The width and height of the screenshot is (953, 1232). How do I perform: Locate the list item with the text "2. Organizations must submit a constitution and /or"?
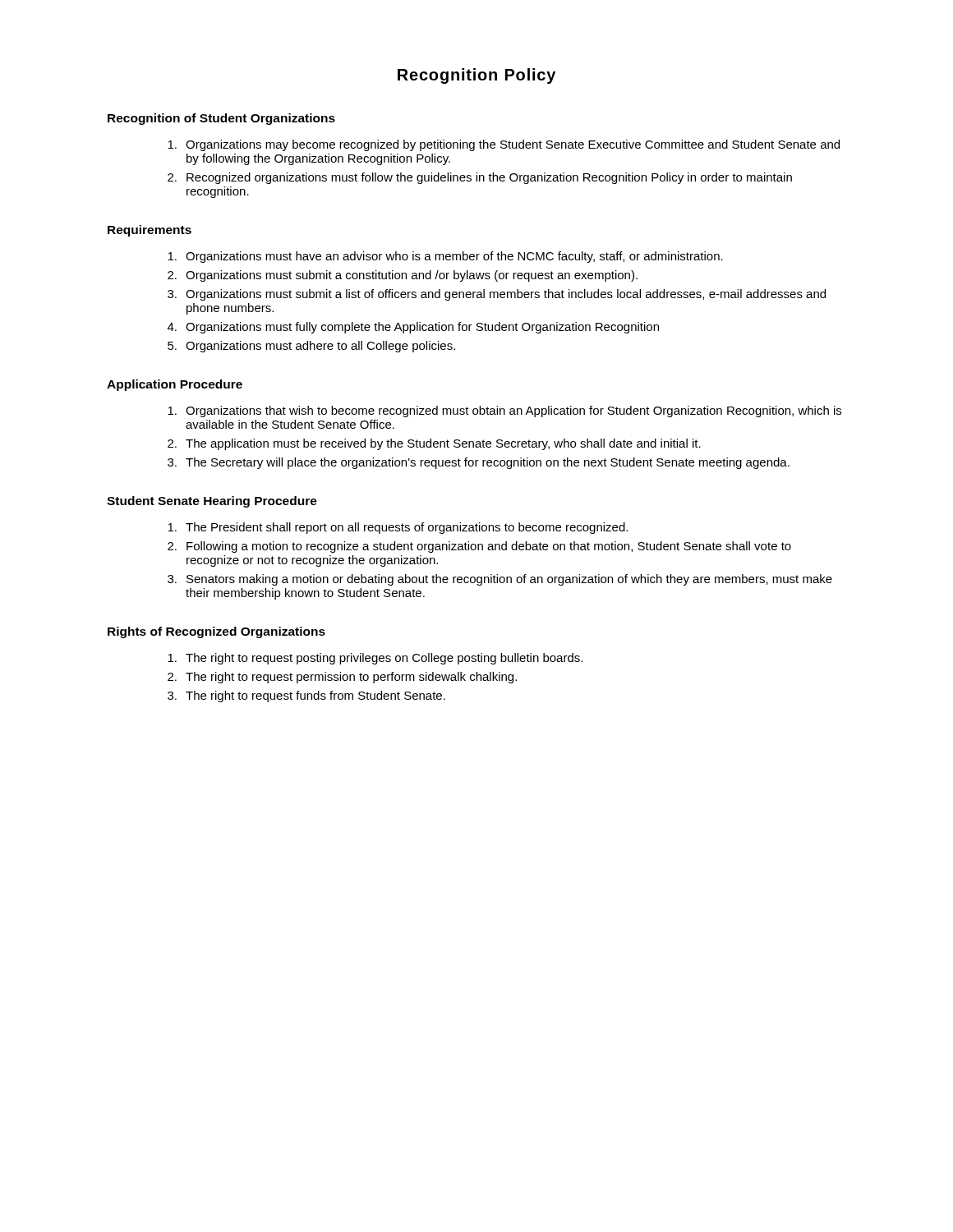(x=497, y=275)
